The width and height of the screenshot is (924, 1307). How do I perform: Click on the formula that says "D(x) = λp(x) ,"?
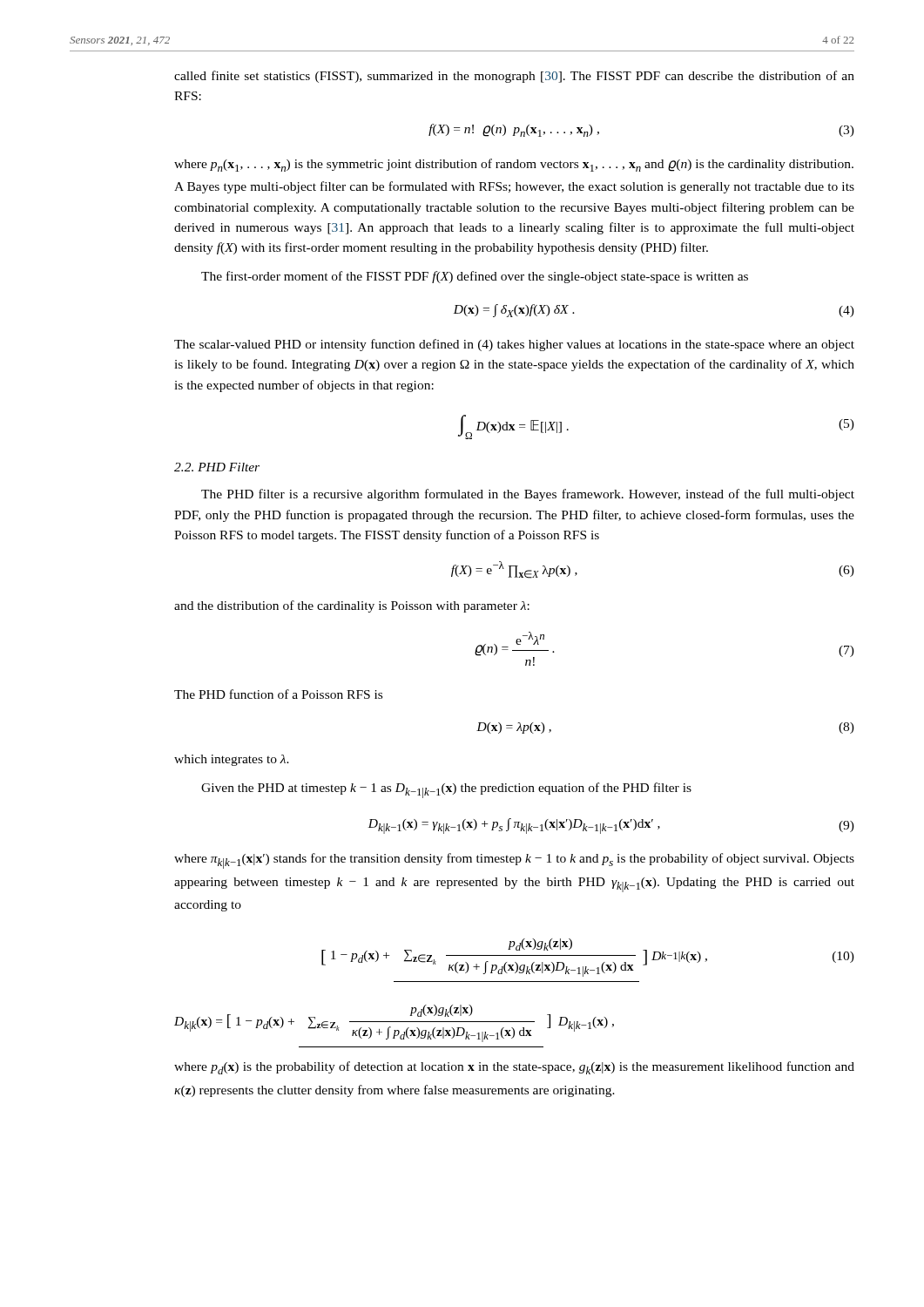click(531, 728)
